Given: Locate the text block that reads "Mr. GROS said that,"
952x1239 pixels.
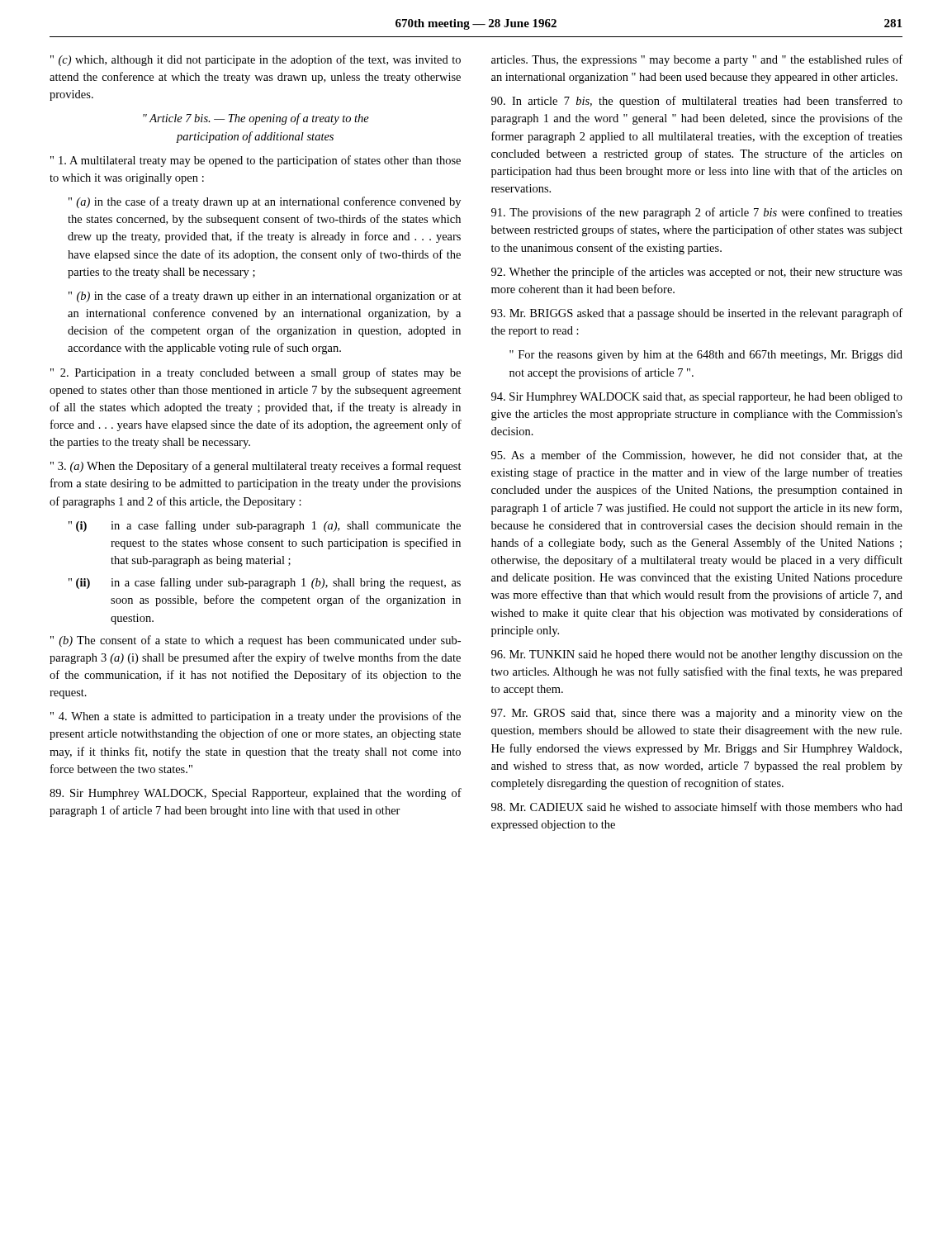Looking at the screenshot, I should coord(697,749).
